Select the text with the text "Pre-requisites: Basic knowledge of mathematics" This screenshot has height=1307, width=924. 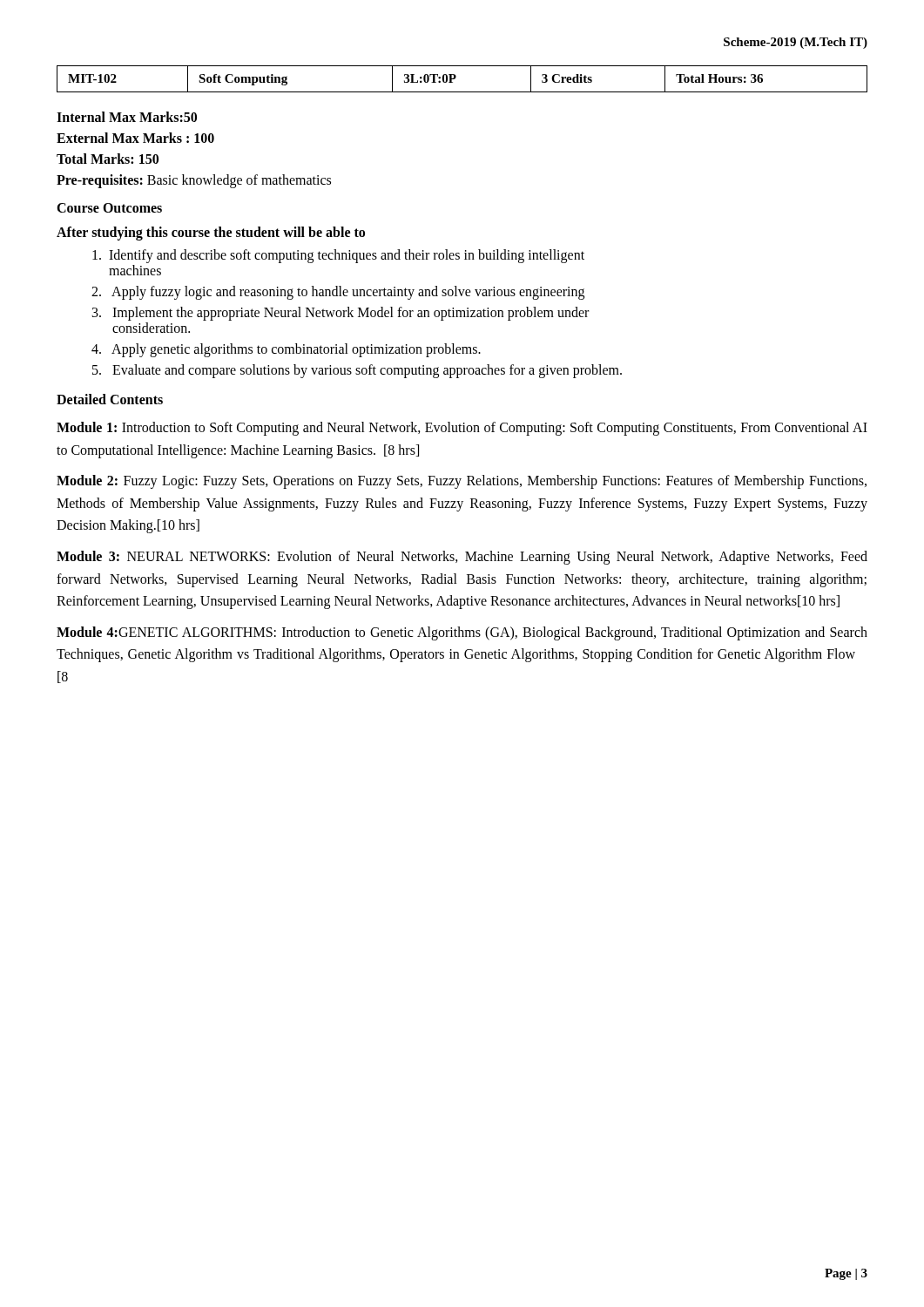coord(194,180)
